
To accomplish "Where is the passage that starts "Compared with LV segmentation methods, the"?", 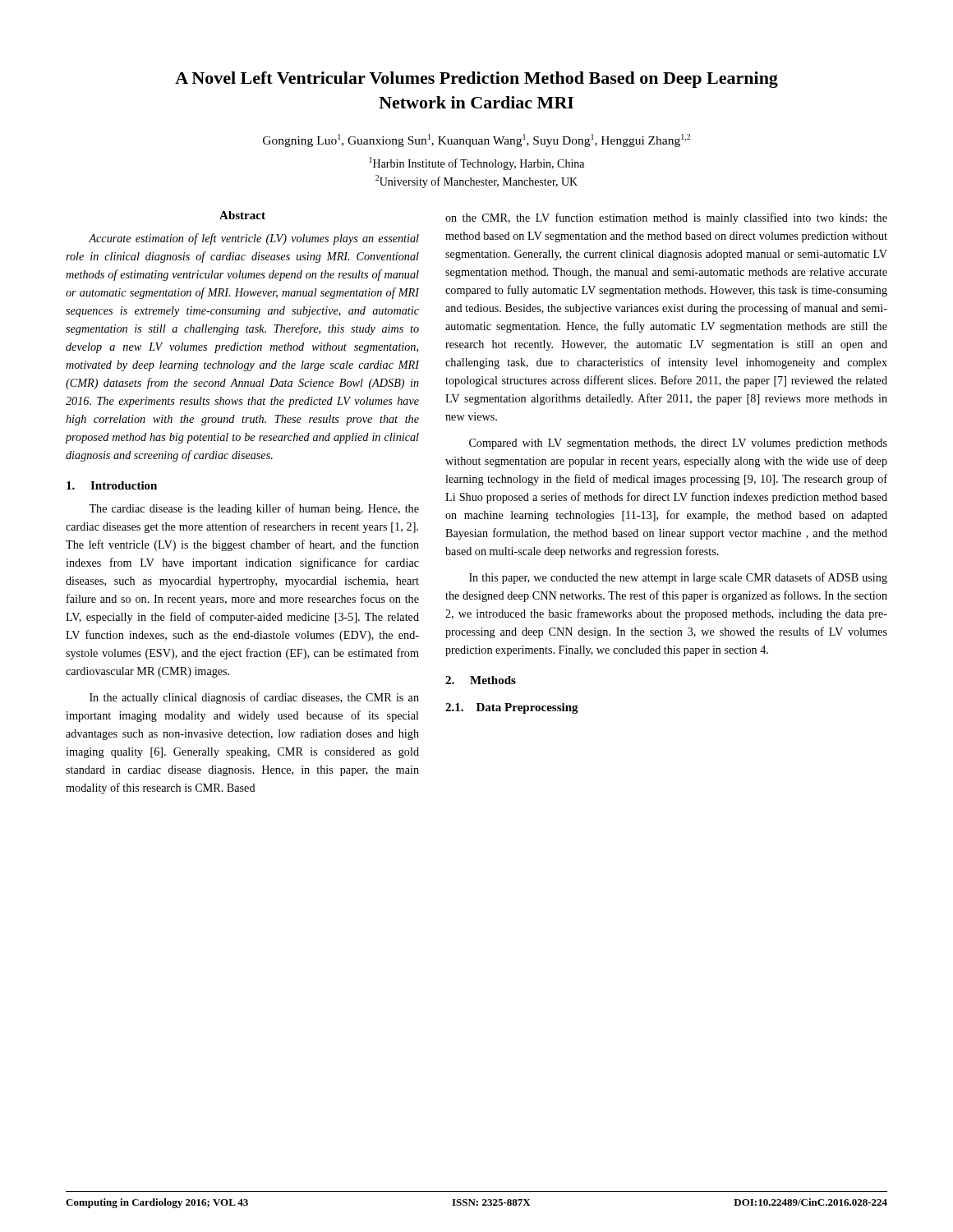I will coord(666,497).
